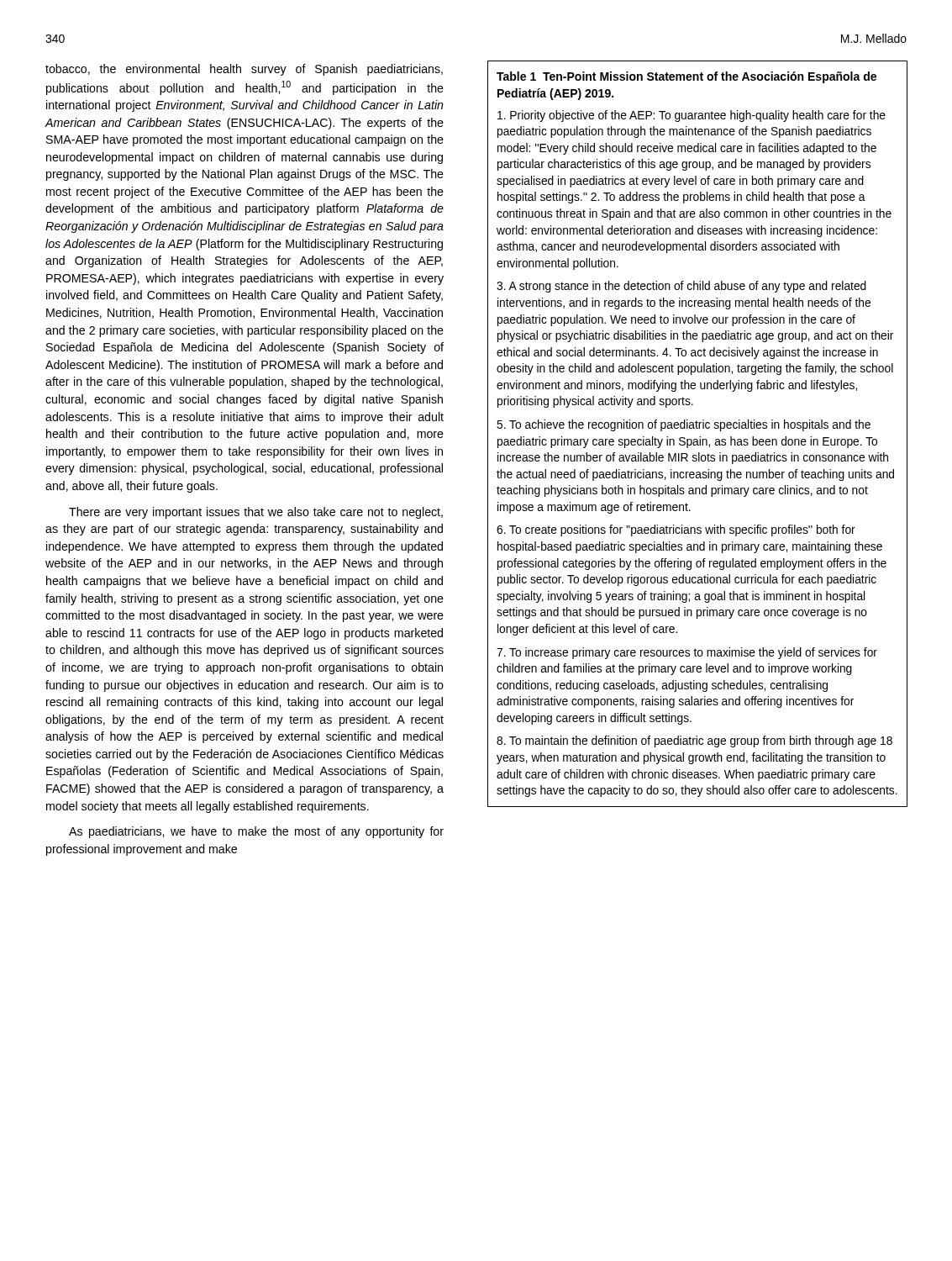Find the table that mentions "Table 1 Ten-Point"

pos(697,434)
